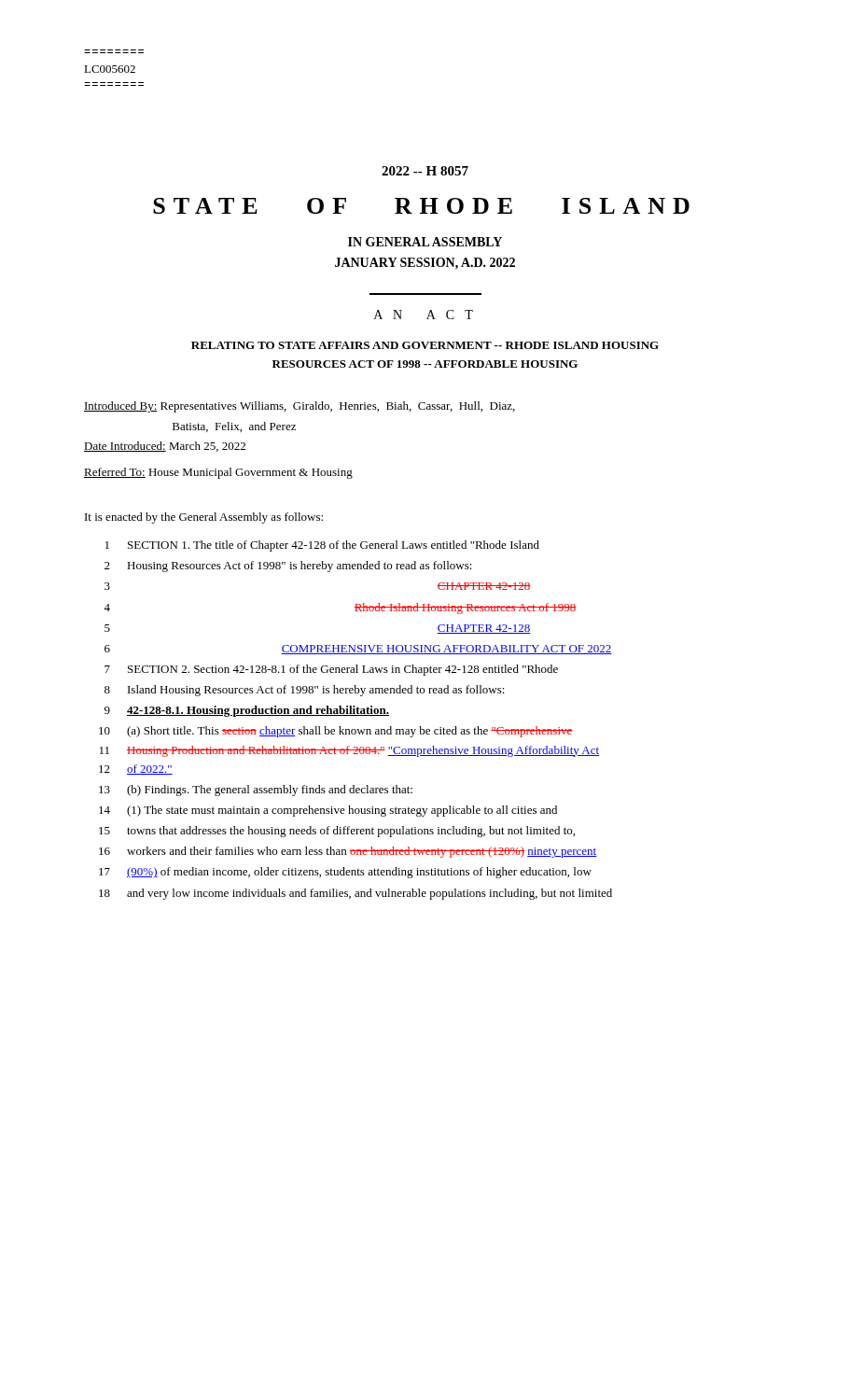This screenshot has height=1400, width=850.
Task: Where is the passage that starts "4 Rhode Island Housing Resources"?
Action: pos(425,607)
